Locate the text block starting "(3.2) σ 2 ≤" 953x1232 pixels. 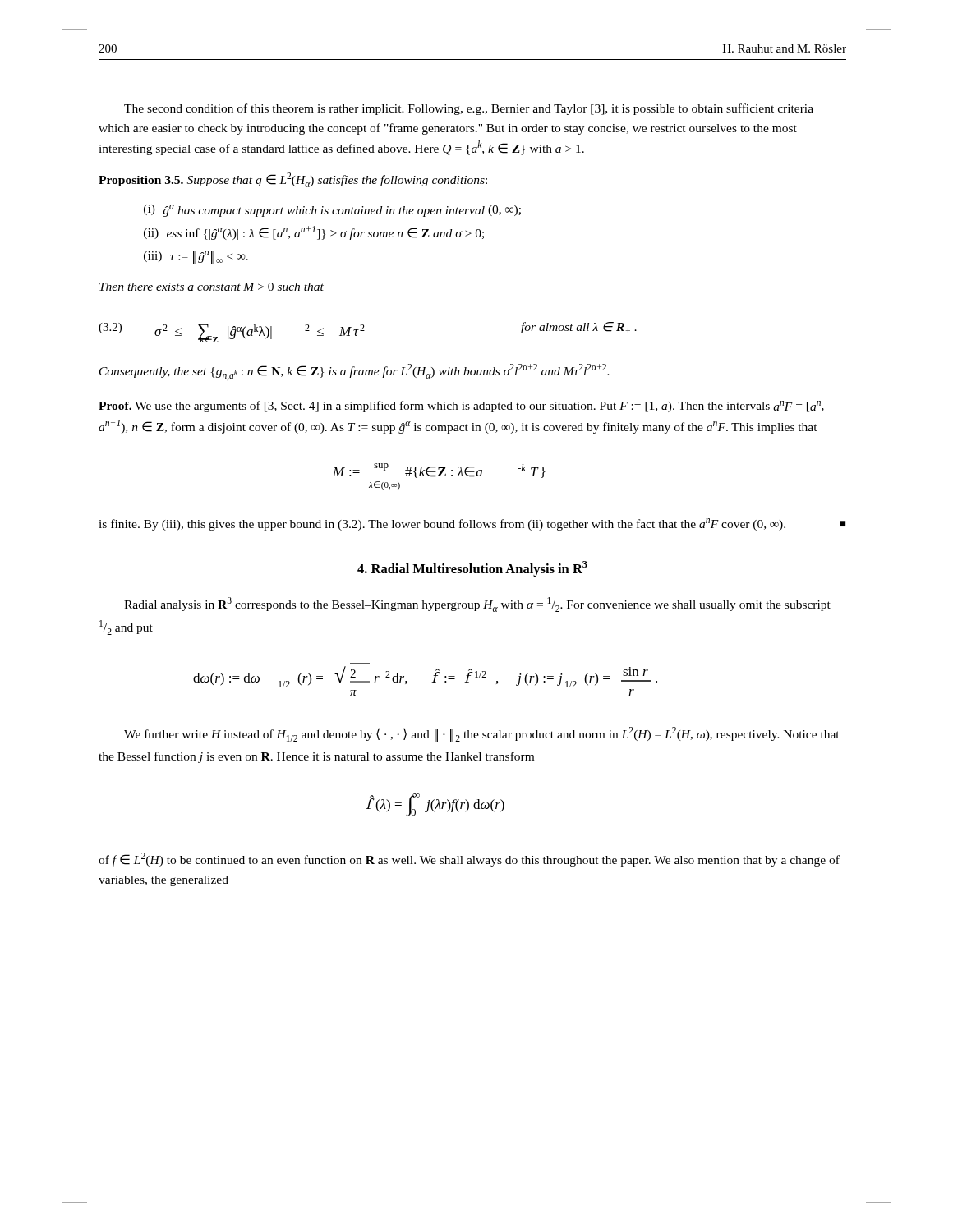click(204, 331)
